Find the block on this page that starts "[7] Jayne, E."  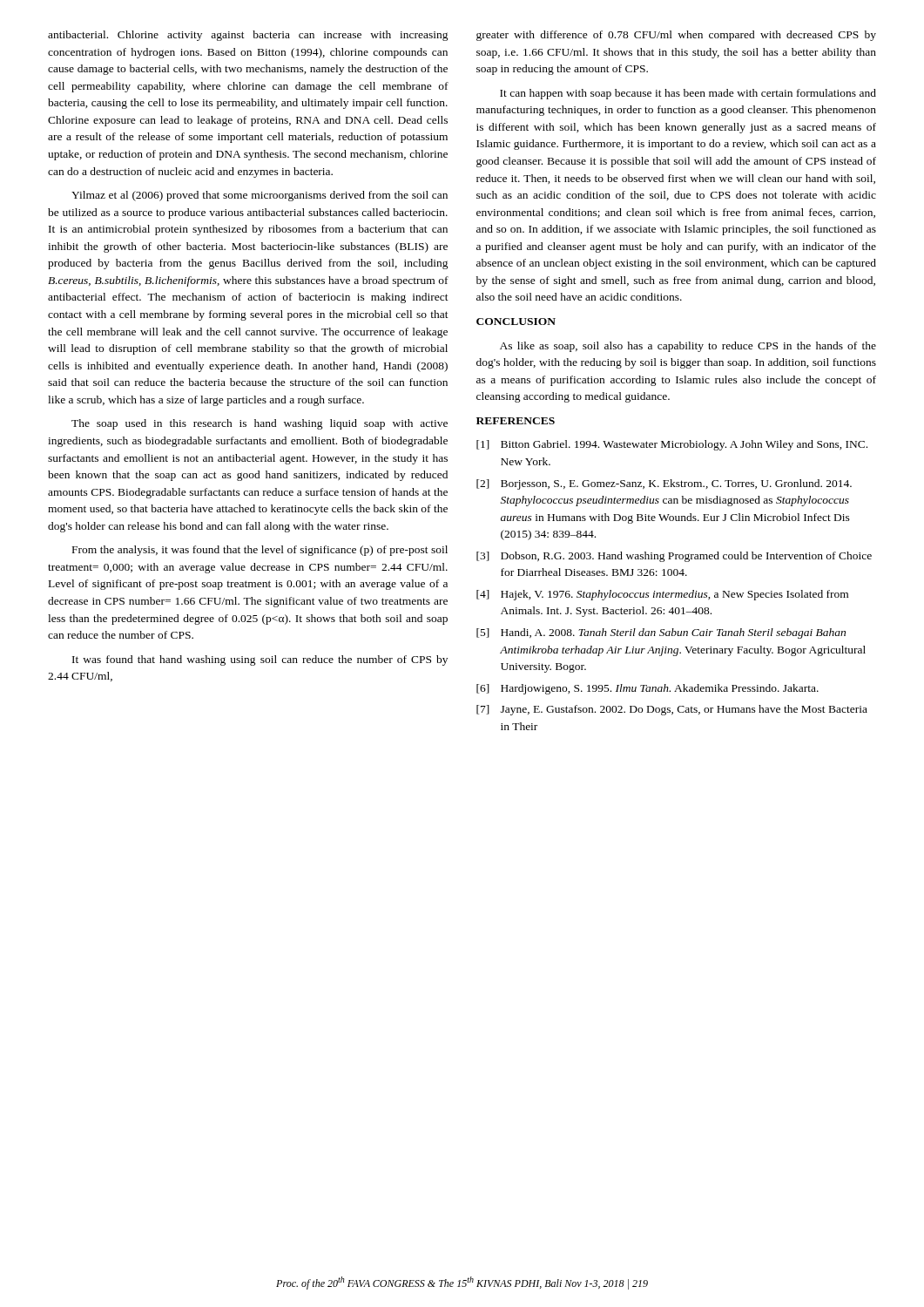pyautogui.click(x=676, y=718)
